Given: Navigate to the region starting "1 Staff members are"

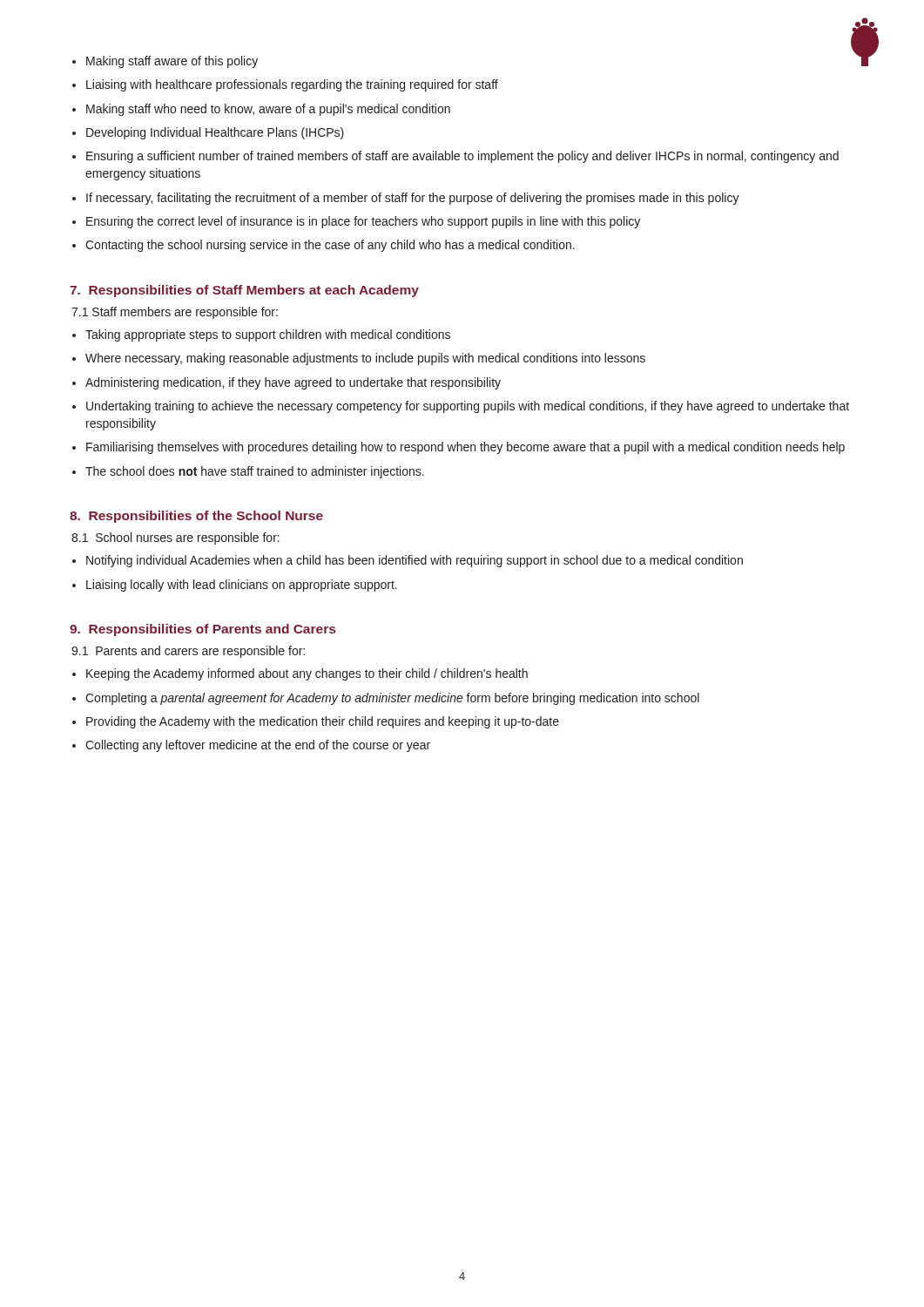Looking at the screenshot, I should coord(175,312).
